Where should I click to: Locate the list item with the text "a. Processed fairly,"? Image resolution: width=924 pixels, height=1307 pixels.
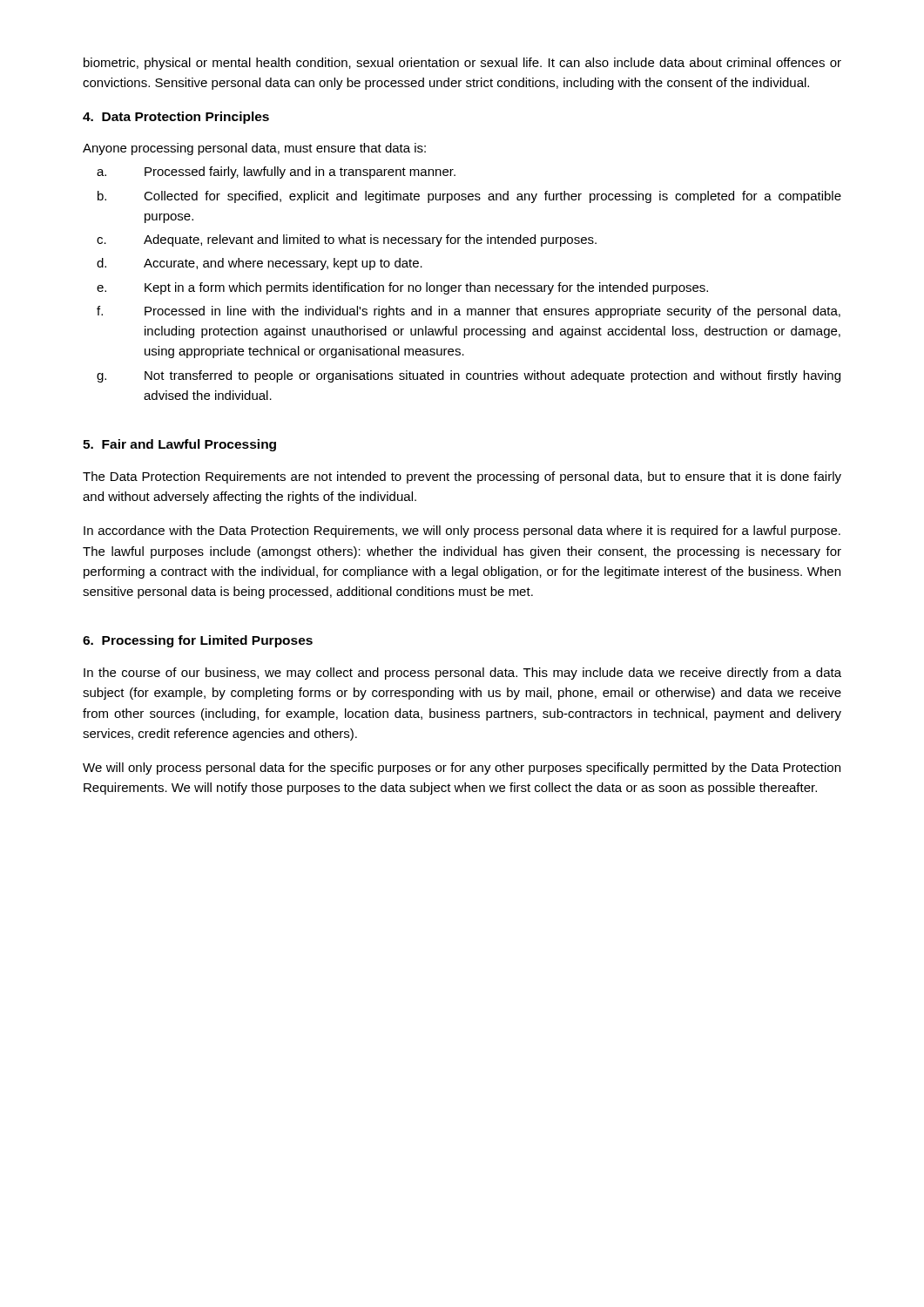pos(462,172)
